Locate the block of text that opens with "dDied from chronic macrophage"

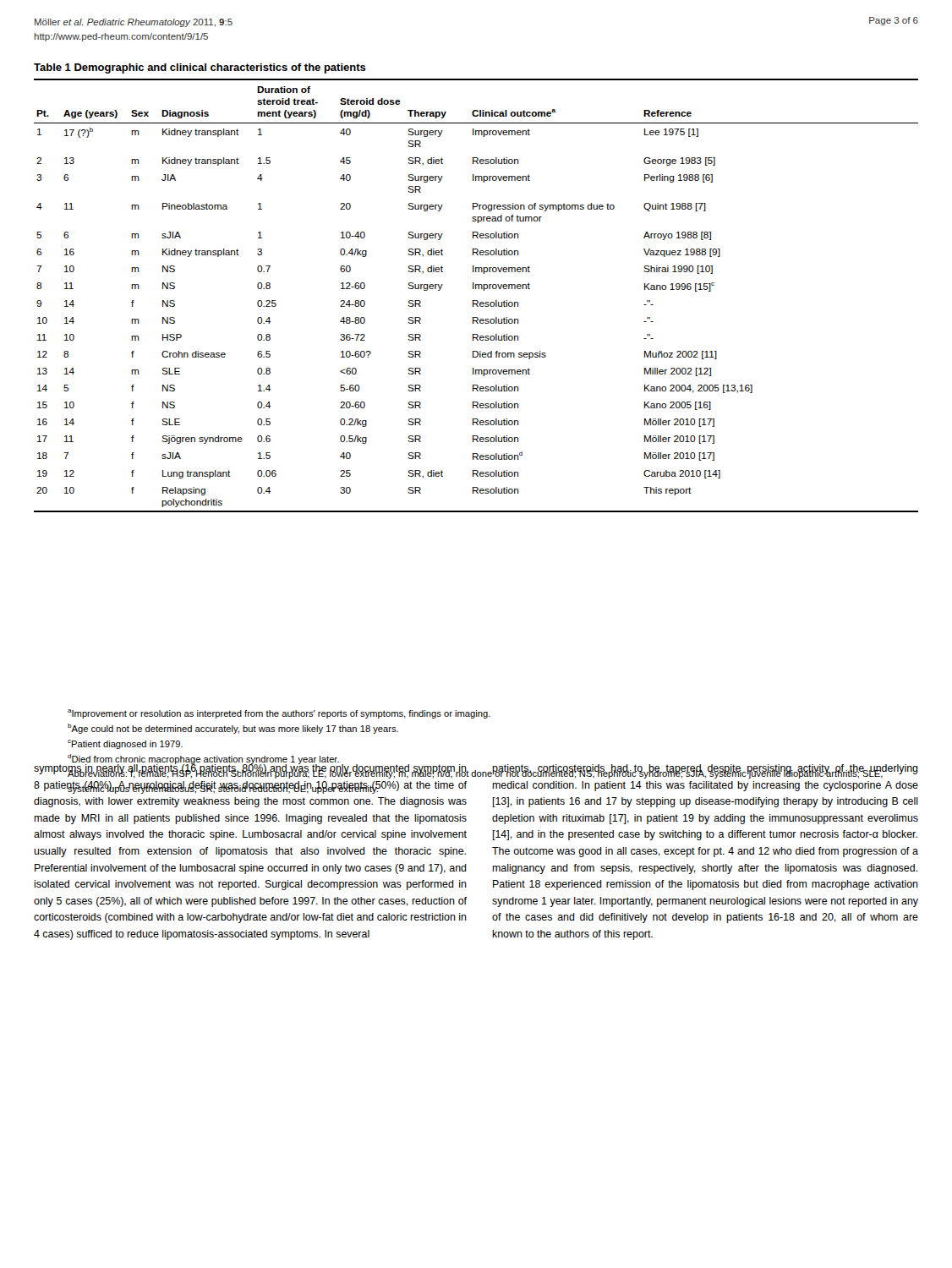click(476, 759)
